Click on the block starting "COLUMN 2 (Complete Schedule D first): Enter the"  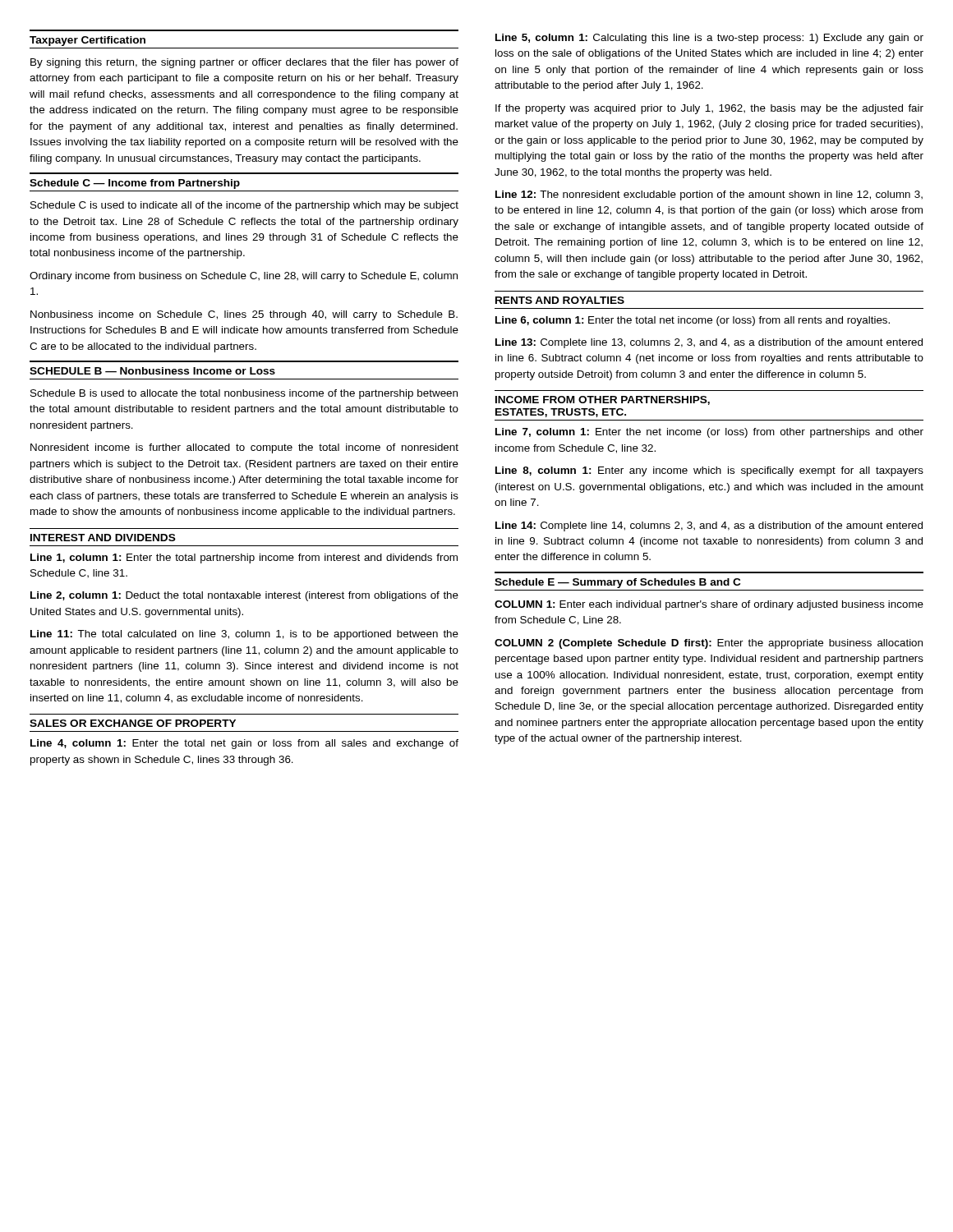(709, 690)
